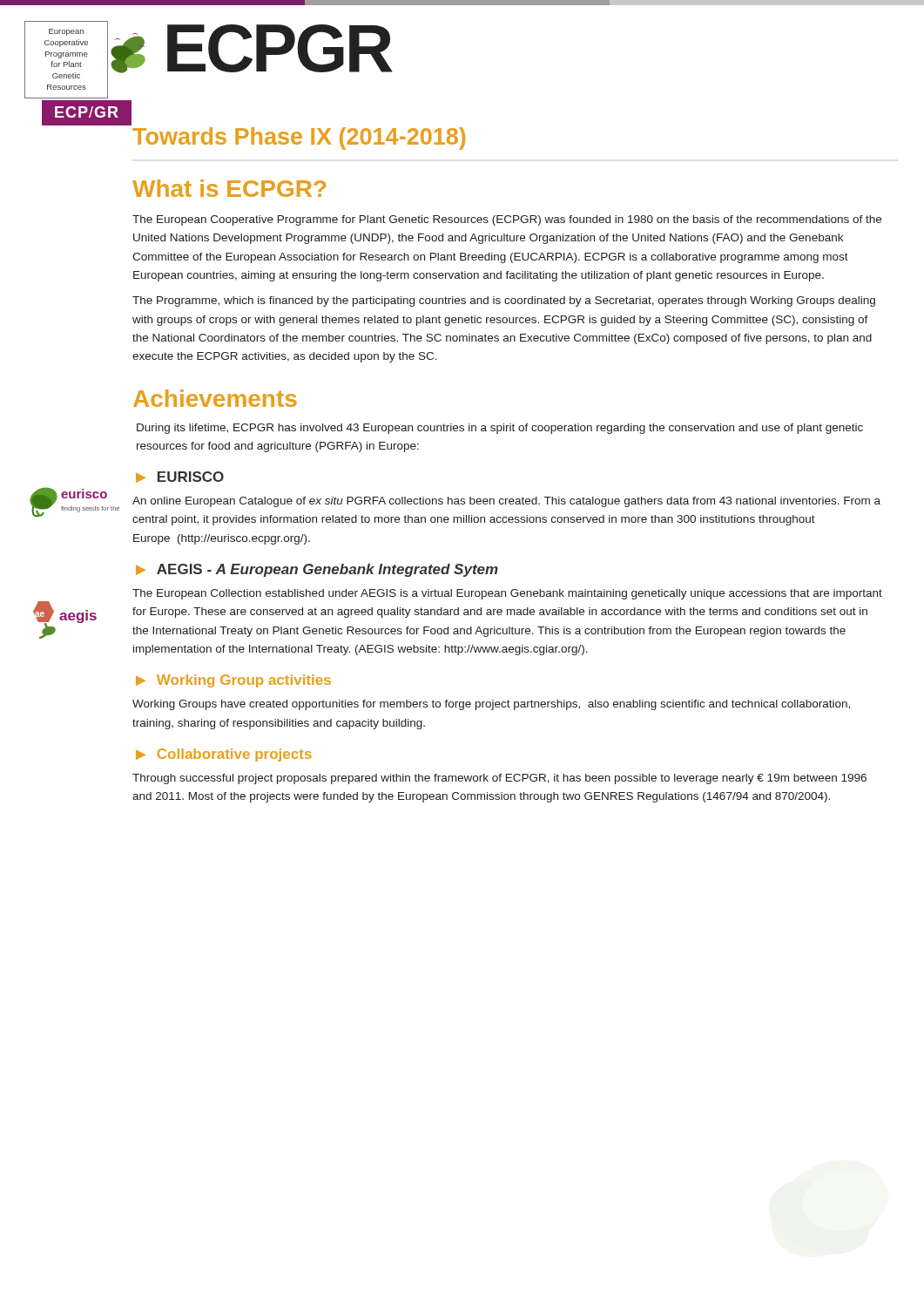Point to the text block starting "The European Cooperative Programme"
924x1307 pixels.
click(507, 247)
